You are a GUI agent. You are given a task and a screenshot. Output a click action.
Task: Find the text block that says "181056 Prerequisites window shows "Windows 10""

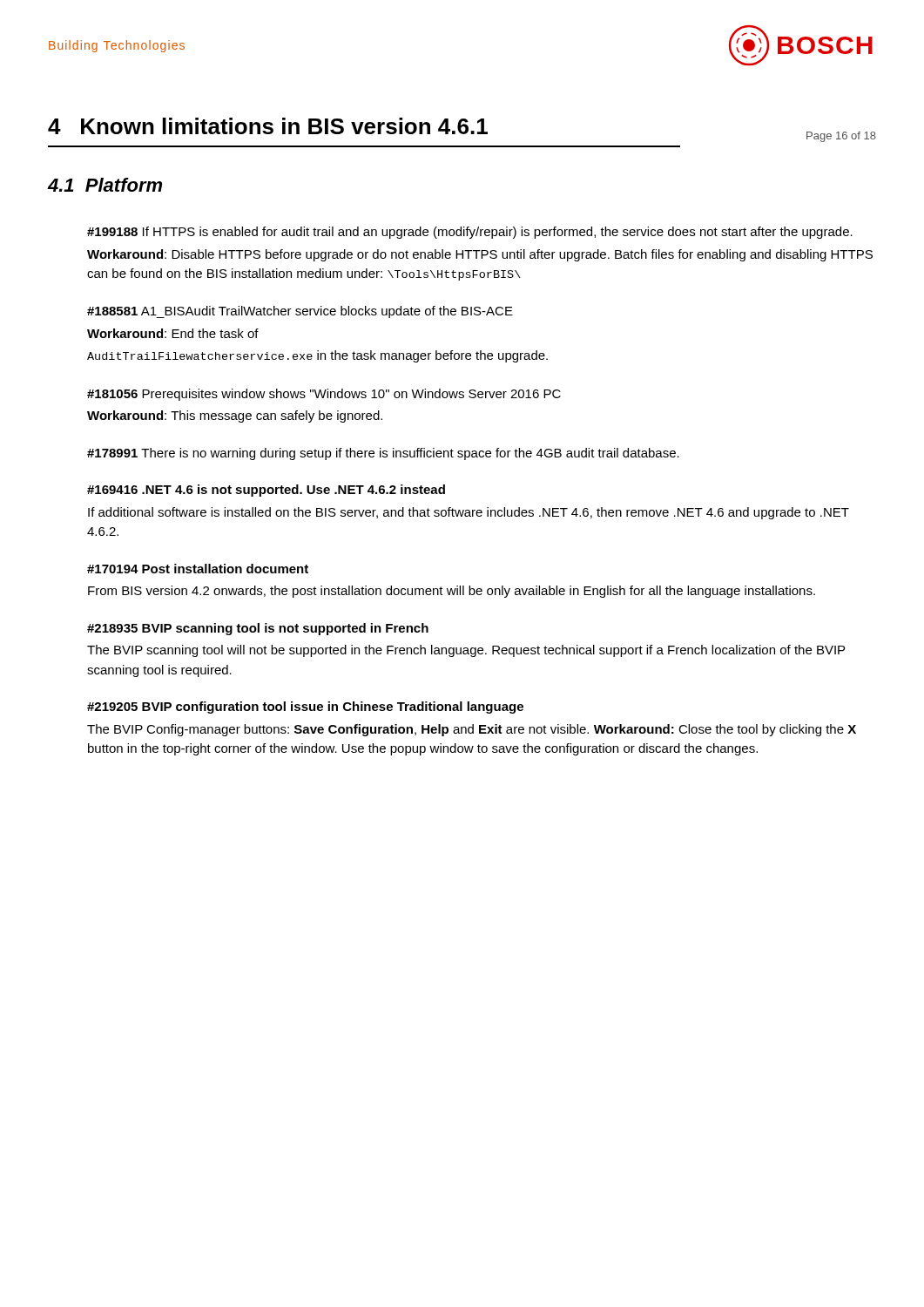click(482, 405)
